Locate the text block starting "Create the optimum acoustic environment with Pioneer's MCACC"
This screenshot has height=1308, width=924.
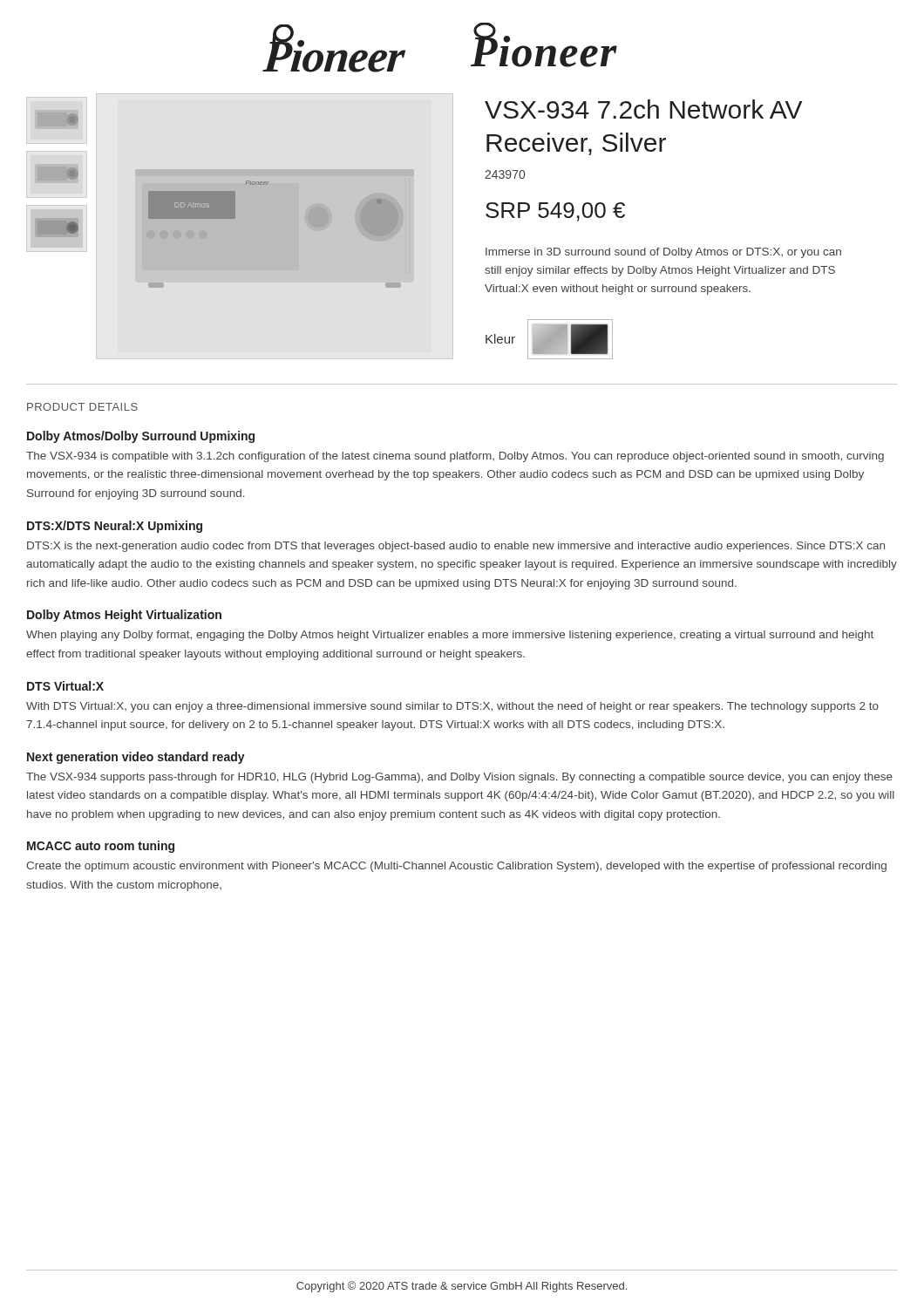coord(457,875)
